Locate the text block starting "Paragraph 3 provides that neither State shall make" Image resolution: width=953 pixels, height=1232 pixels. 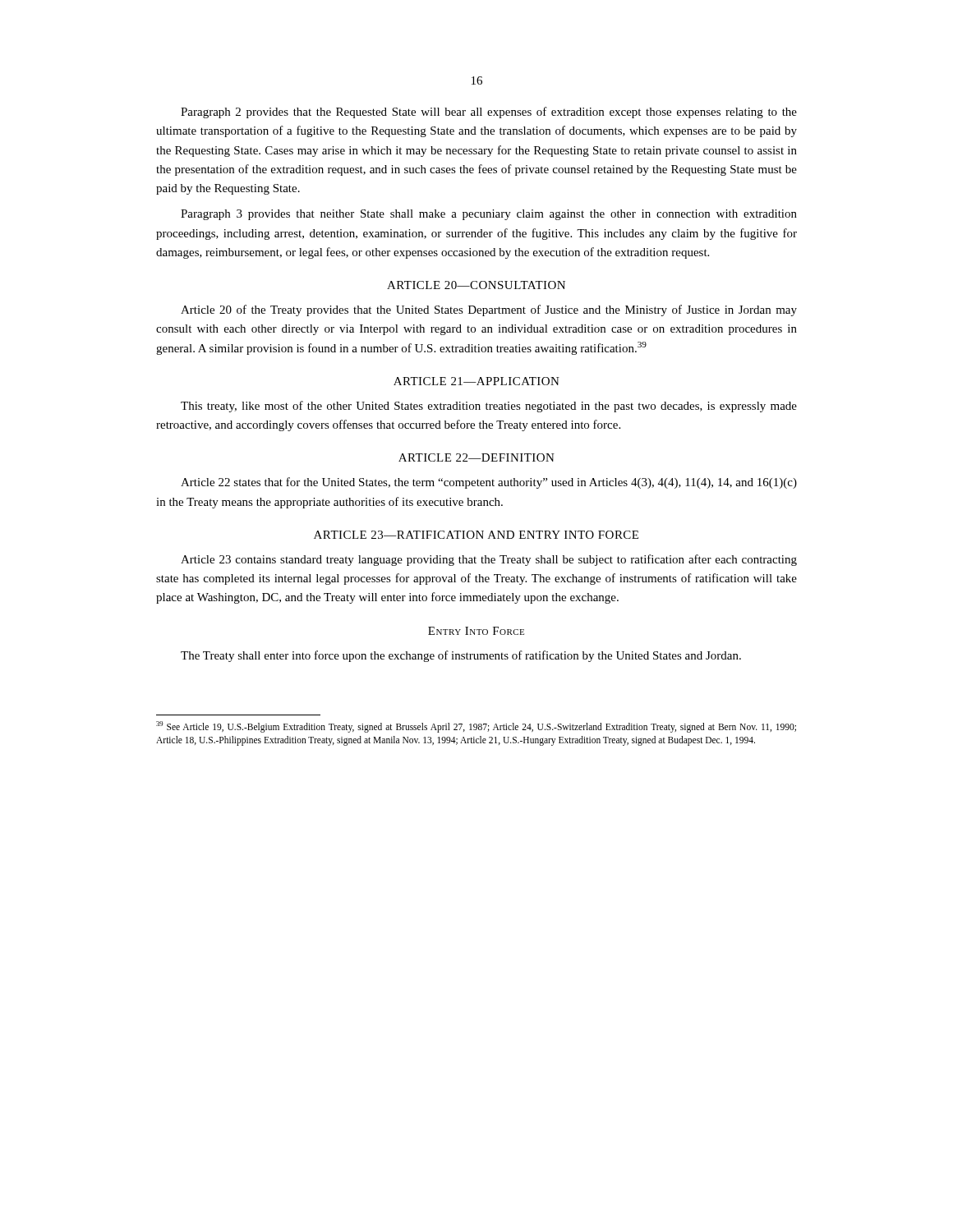pos(476,233)
